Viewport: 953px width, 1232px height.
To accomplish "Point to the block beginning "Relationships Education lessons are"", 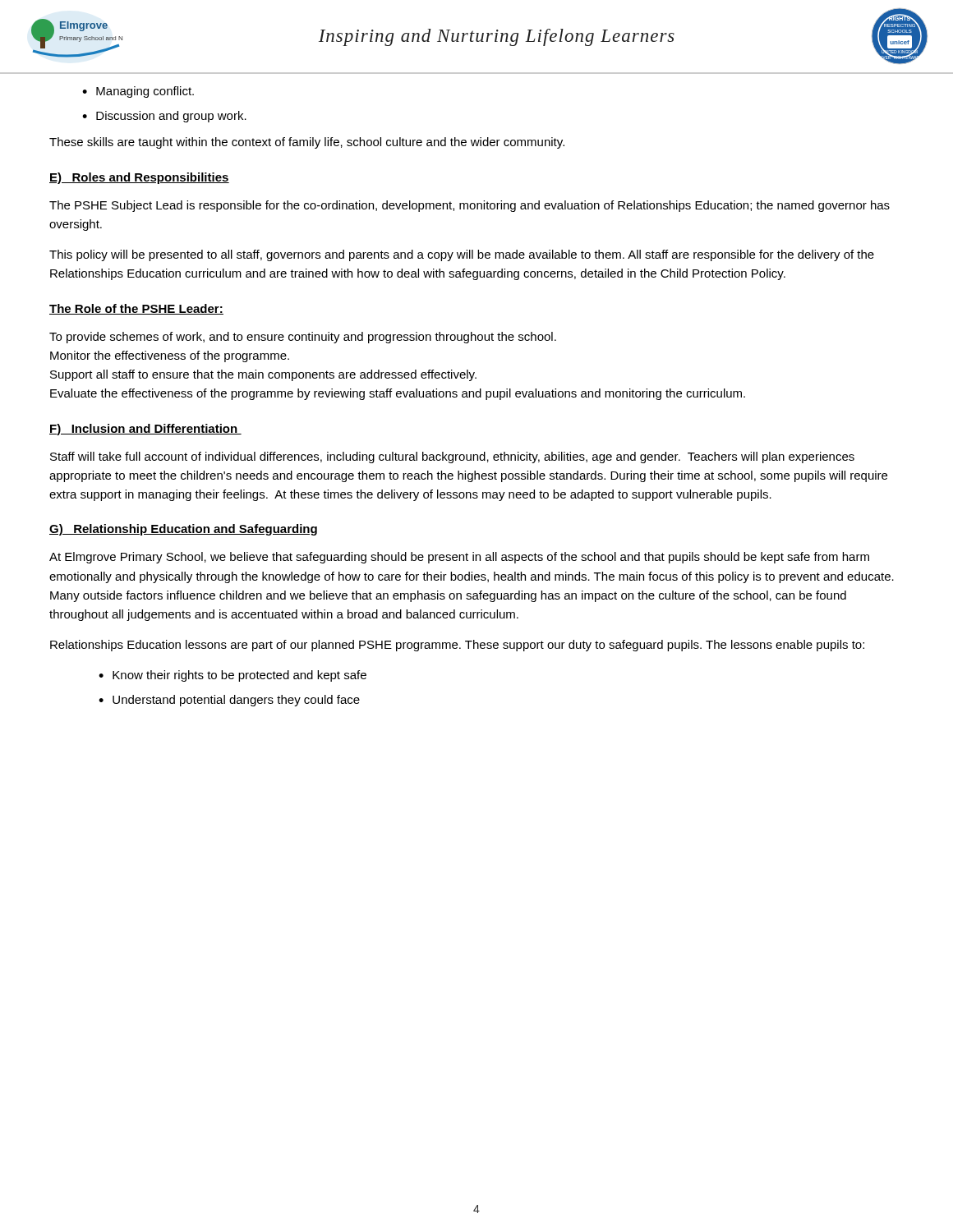I will (457, 645).
